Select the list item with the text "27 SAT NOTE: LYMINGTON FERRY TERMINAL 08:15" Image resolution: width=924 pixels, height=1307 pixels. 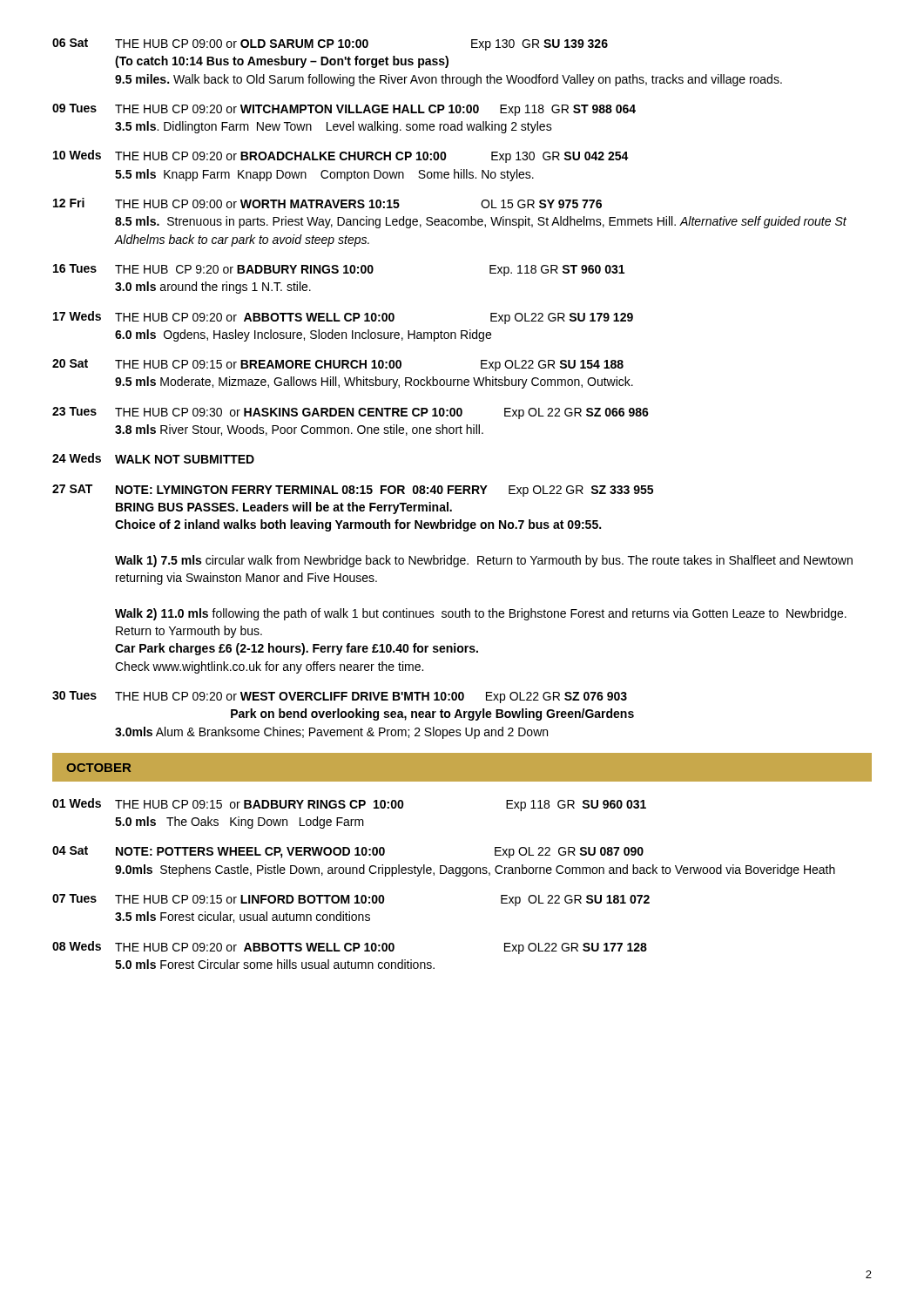353,491
